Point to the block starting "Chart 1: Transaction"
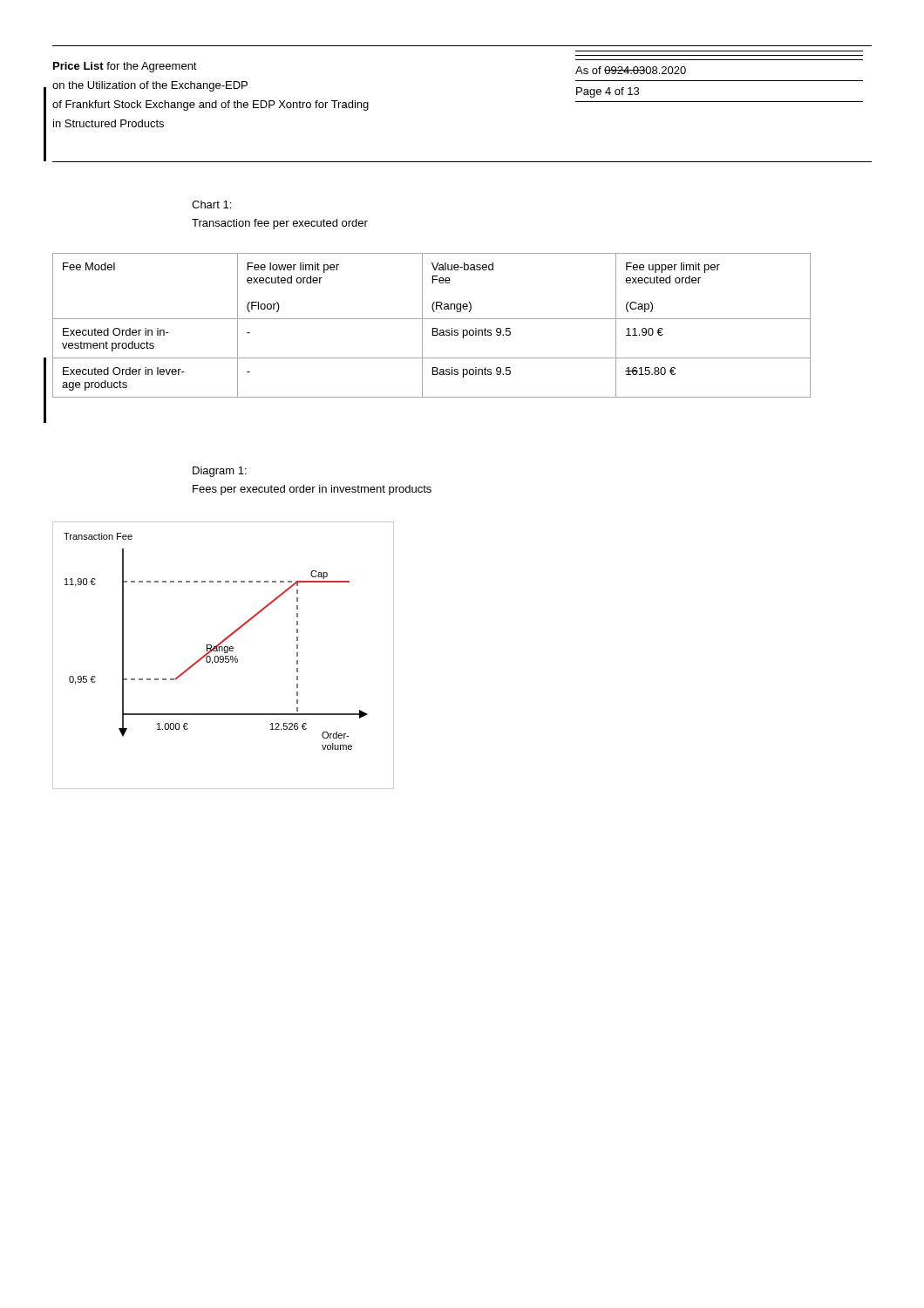Image resolution: width=924 pixels, height=1308 pixels. point(280,214)
